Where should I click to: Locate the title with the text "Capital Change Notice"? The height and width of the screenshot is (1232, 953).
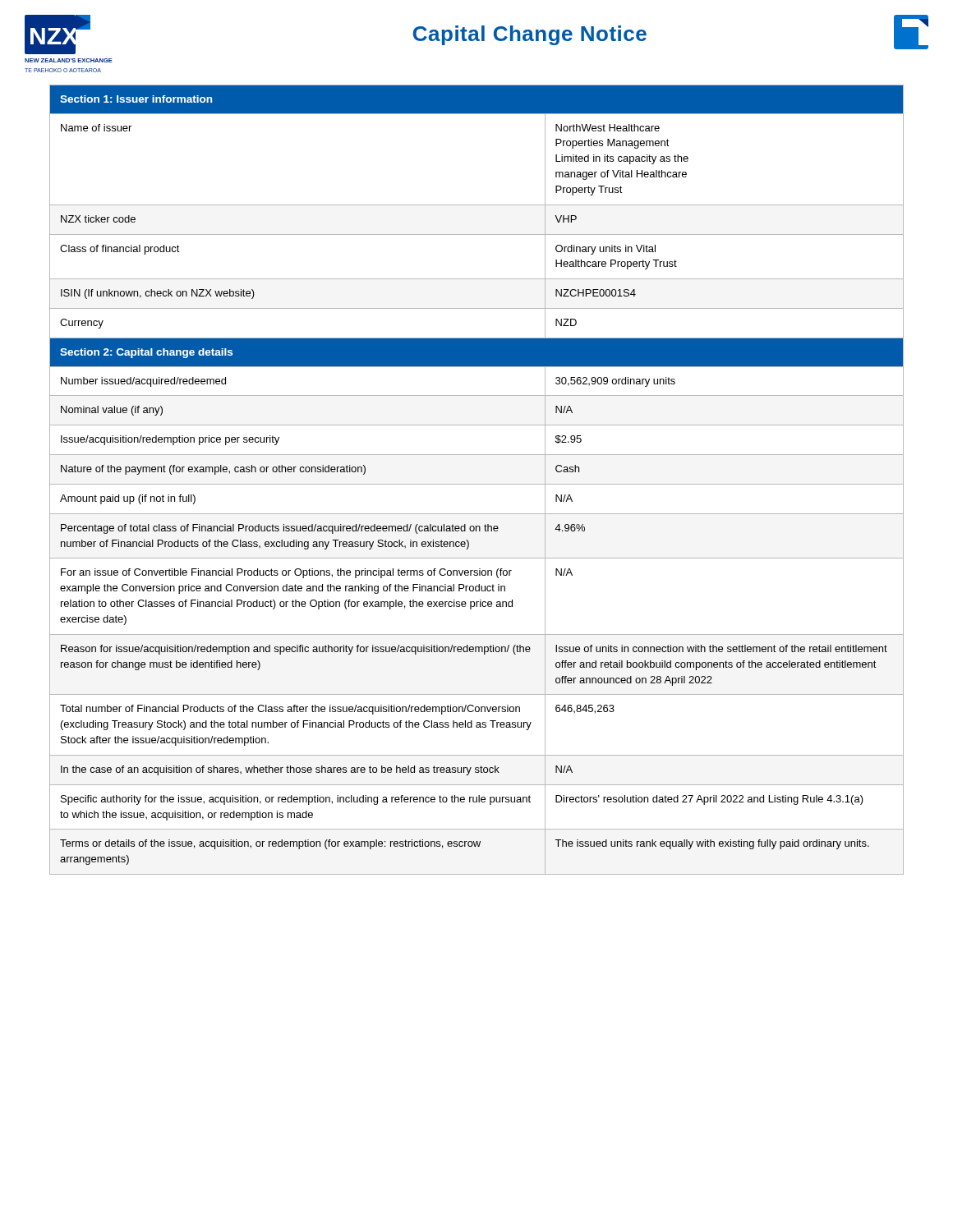tap(530, 34)
